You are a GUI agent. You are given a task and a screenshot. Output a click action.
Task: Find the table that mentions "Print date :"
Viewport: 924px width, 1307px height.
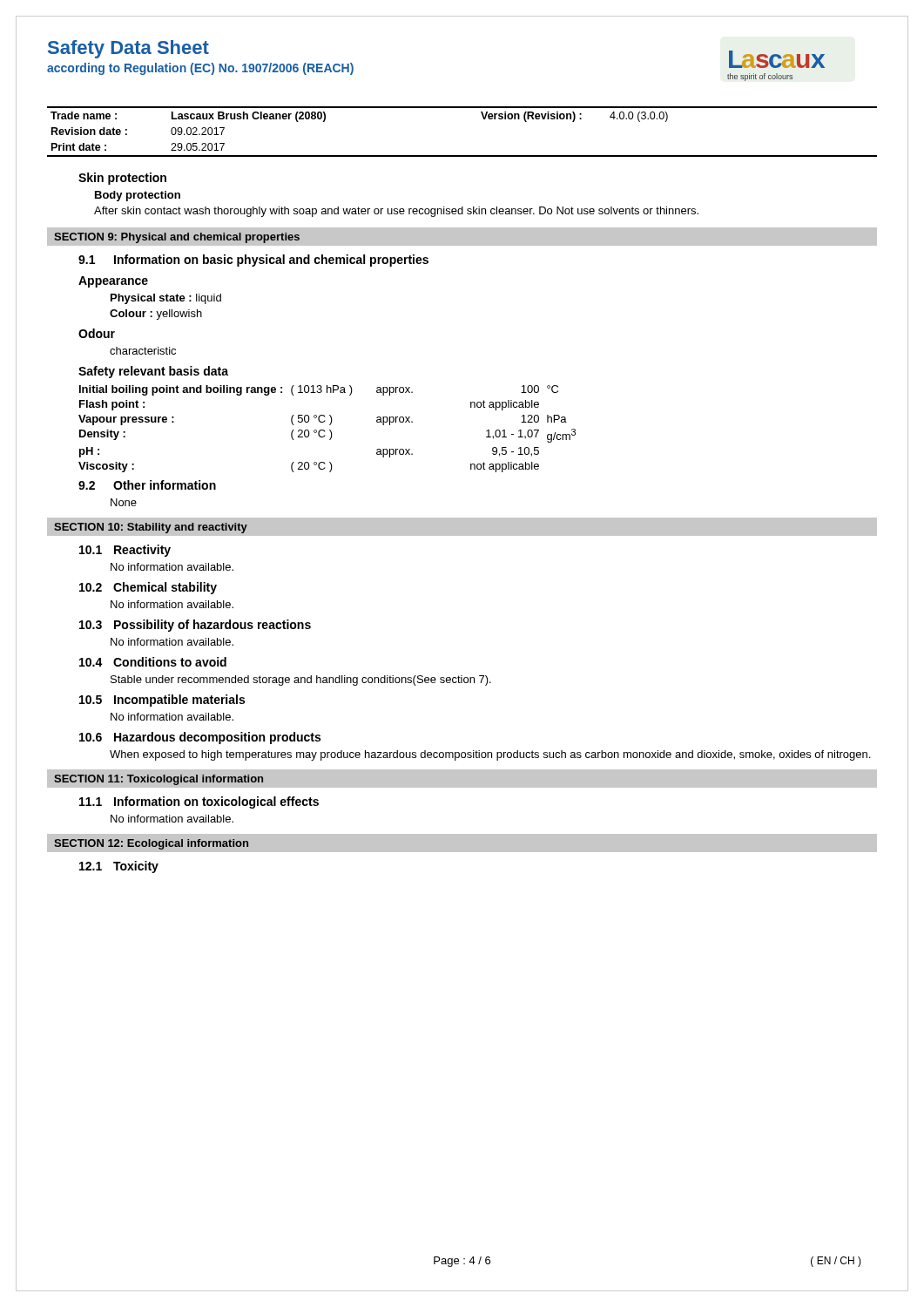[462, 132]
